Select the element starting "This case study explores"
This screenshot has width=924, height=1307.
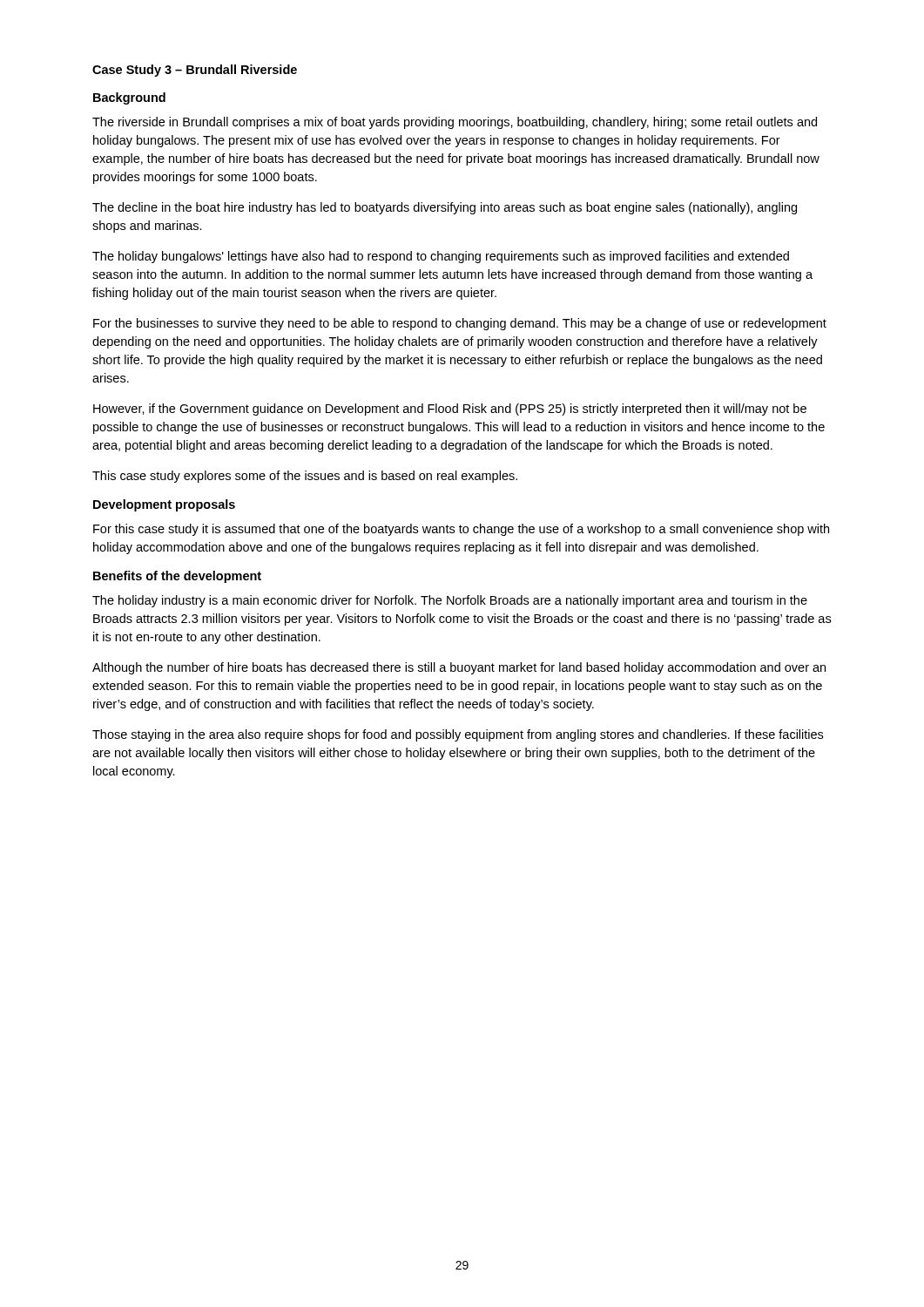305,476
